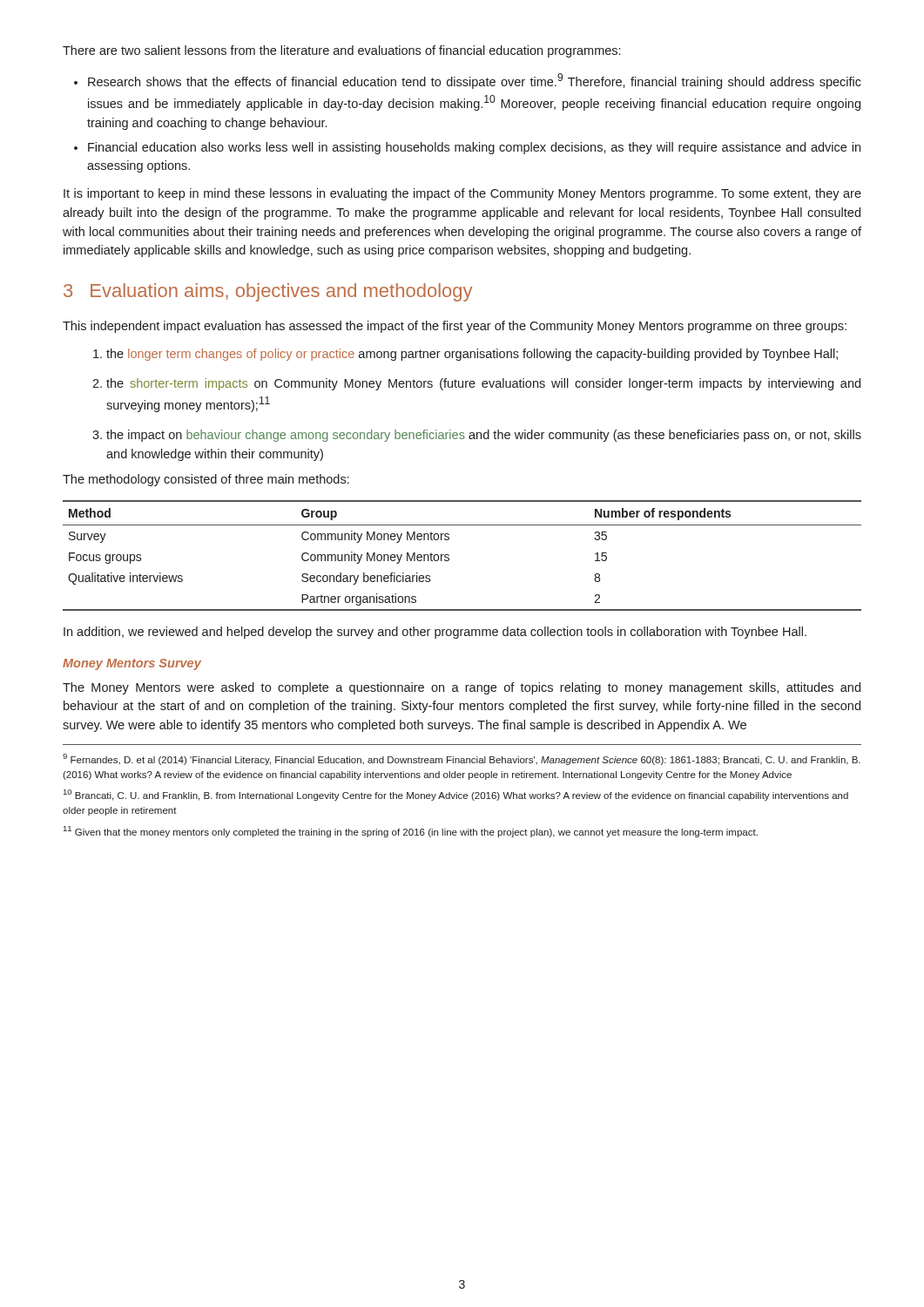This screenshot has height=1307, width=924.
Task: Click on the section header that reads "3Evaluation aims, objectives and methodology"
Action: (x=462, y=292)
